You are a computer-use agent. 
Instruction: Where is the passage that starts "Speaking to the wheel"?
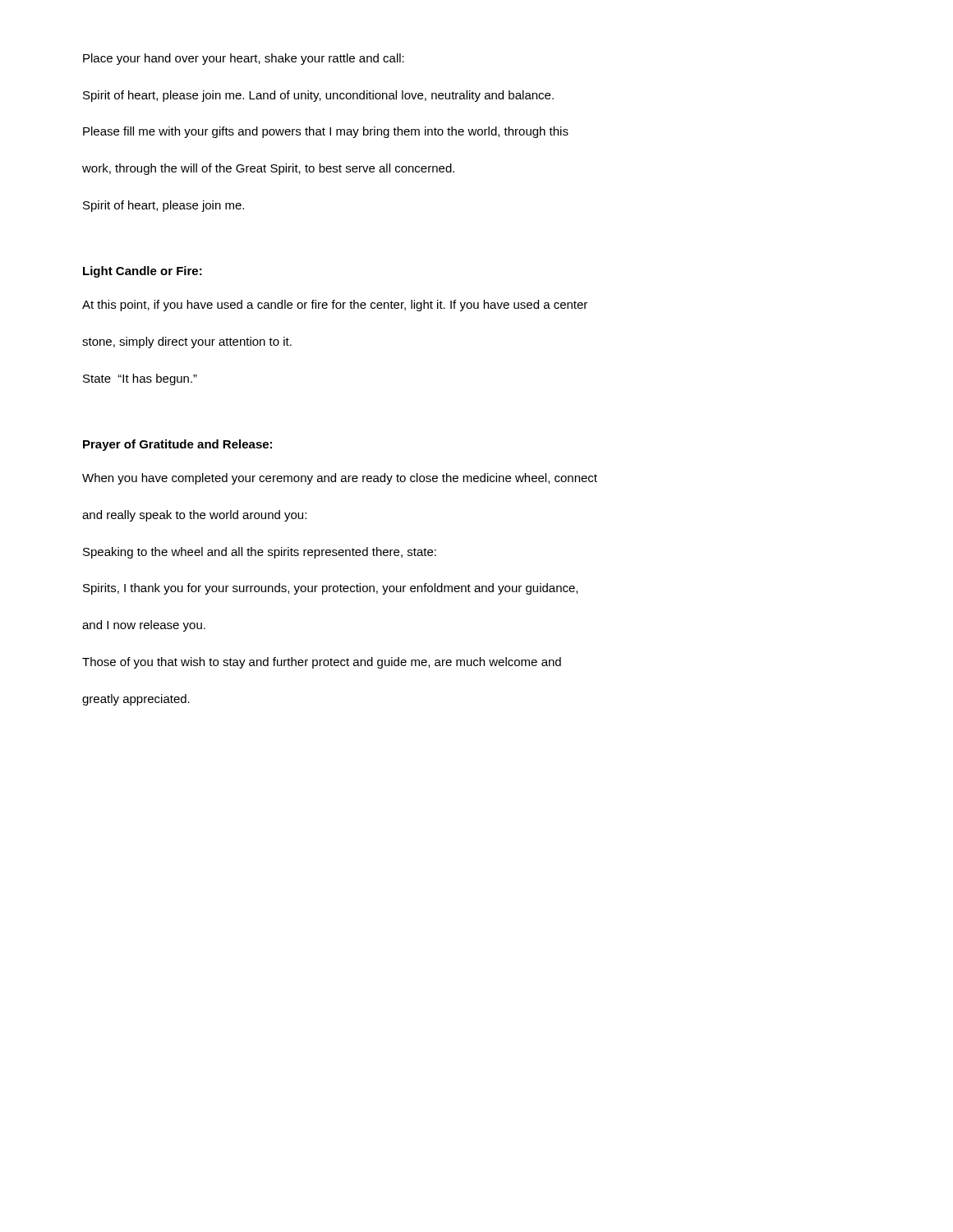pos(260,551)
